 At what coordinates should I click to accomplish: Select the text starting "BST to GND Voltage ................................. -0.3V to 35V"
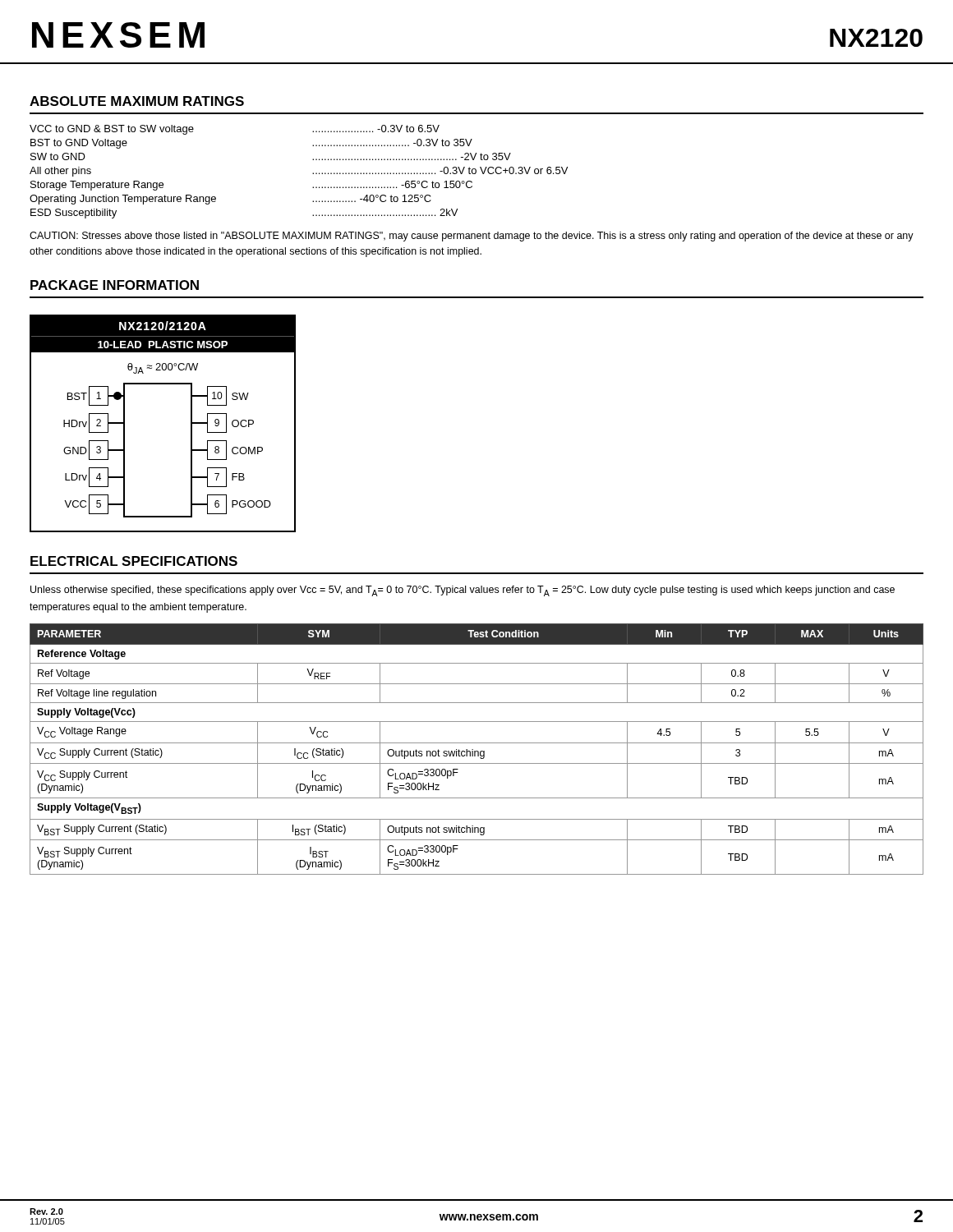click(x=476, y=143)
